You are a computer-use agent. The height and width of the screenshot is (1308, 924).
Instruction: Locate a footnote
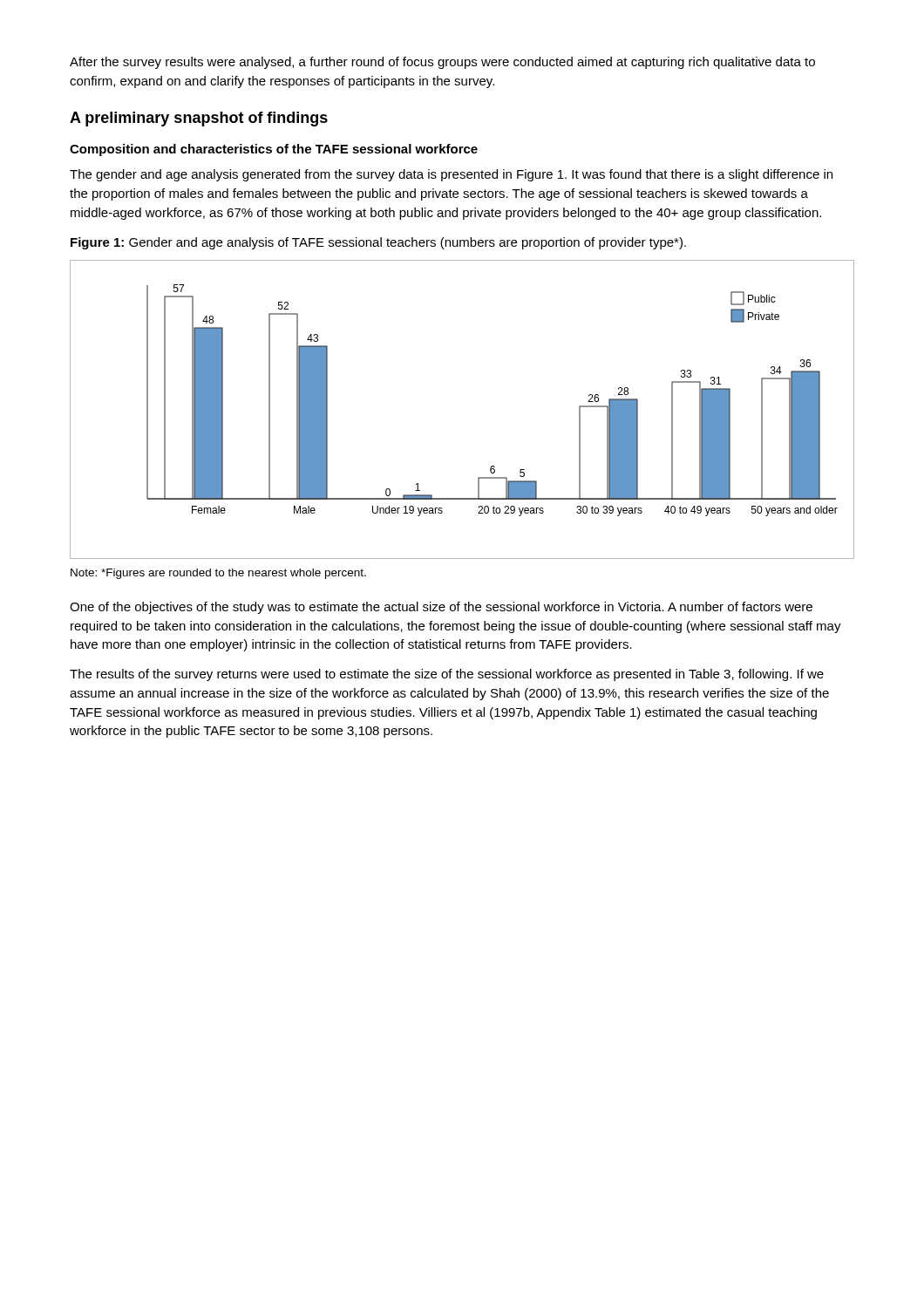(462, 573)
